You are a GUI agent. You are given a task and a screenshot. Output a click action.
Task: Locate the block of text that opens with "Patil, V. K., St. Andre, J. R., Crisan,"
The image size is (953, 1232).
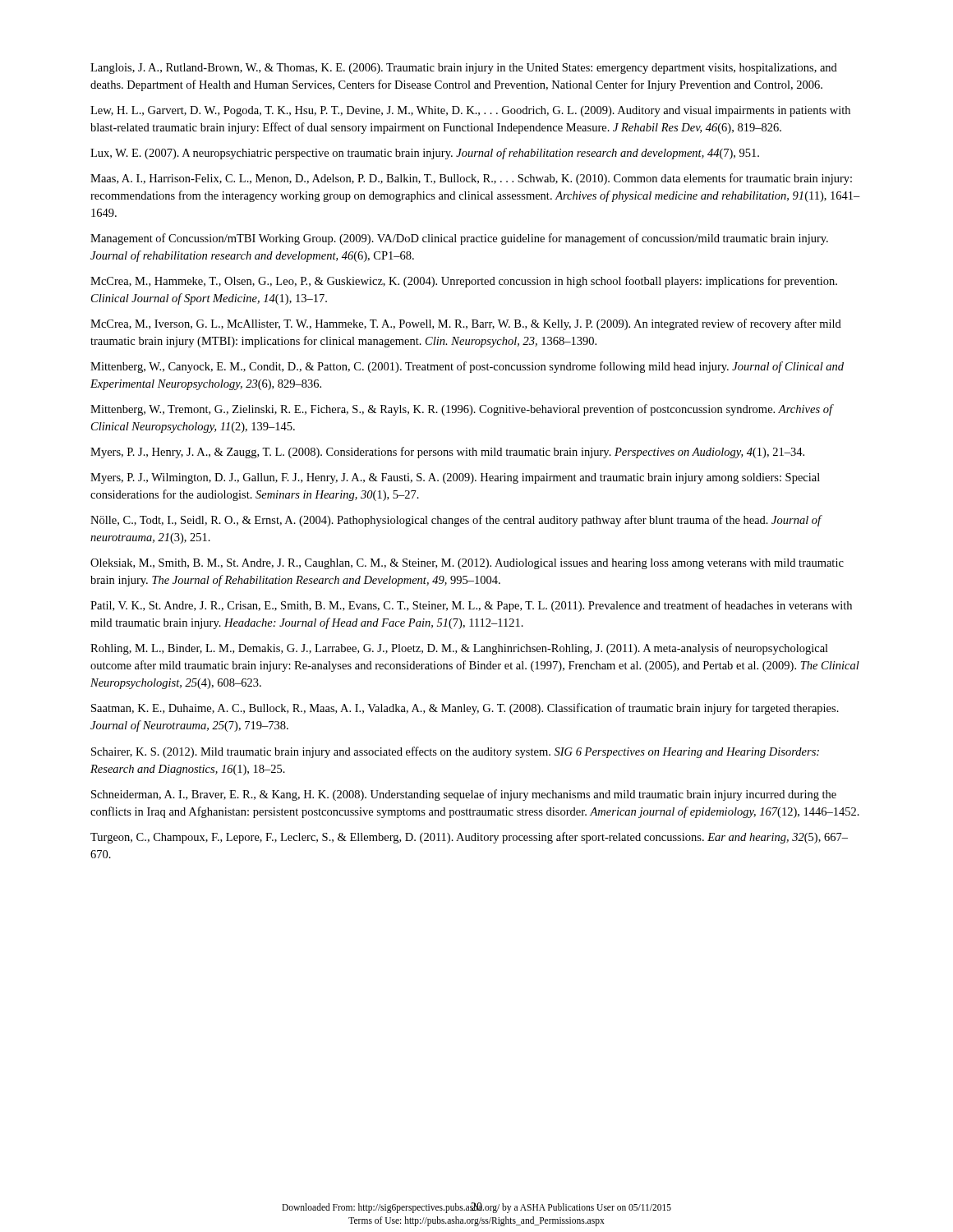[471, 614]
